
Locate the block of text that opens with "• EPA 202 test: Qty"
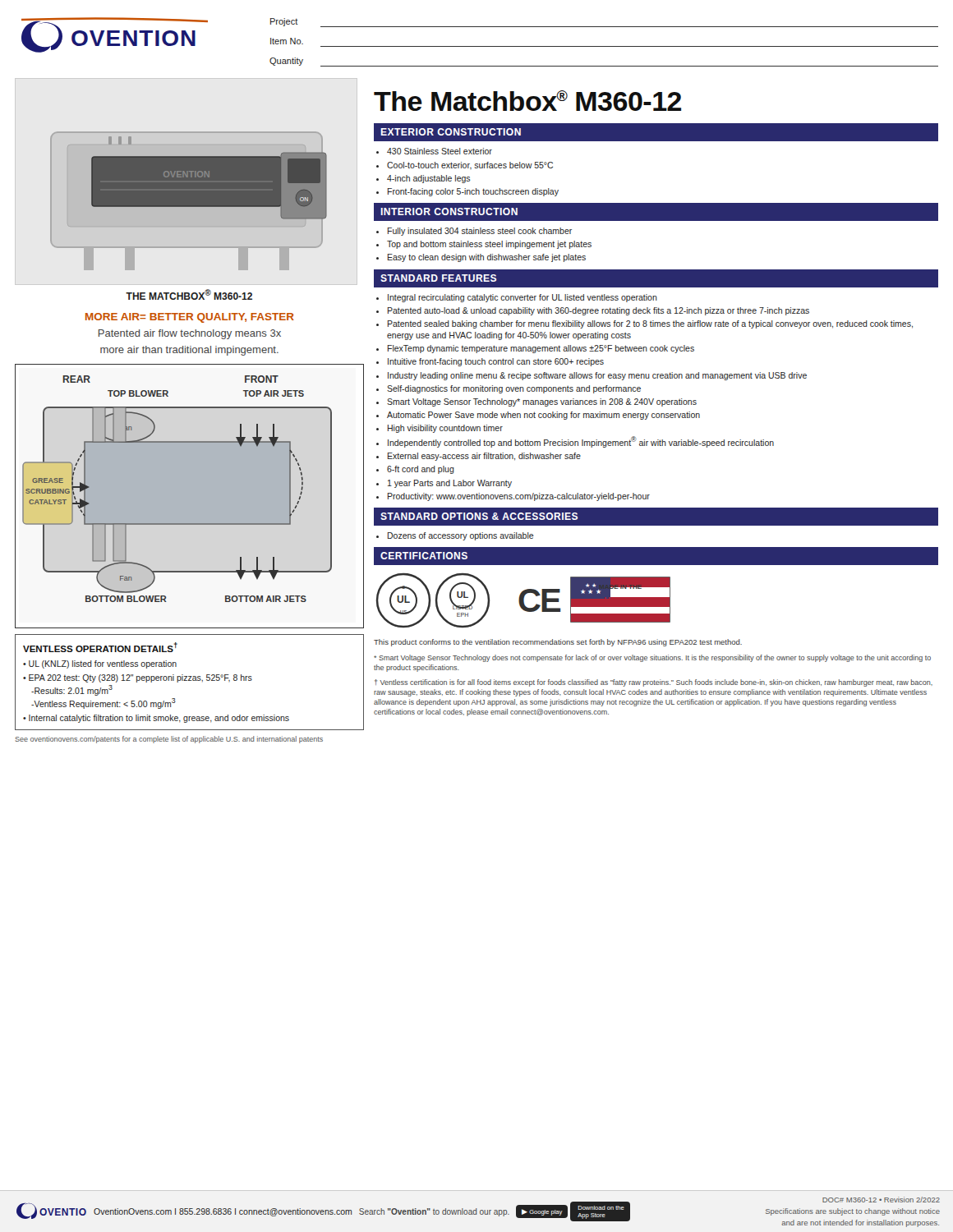189,691
